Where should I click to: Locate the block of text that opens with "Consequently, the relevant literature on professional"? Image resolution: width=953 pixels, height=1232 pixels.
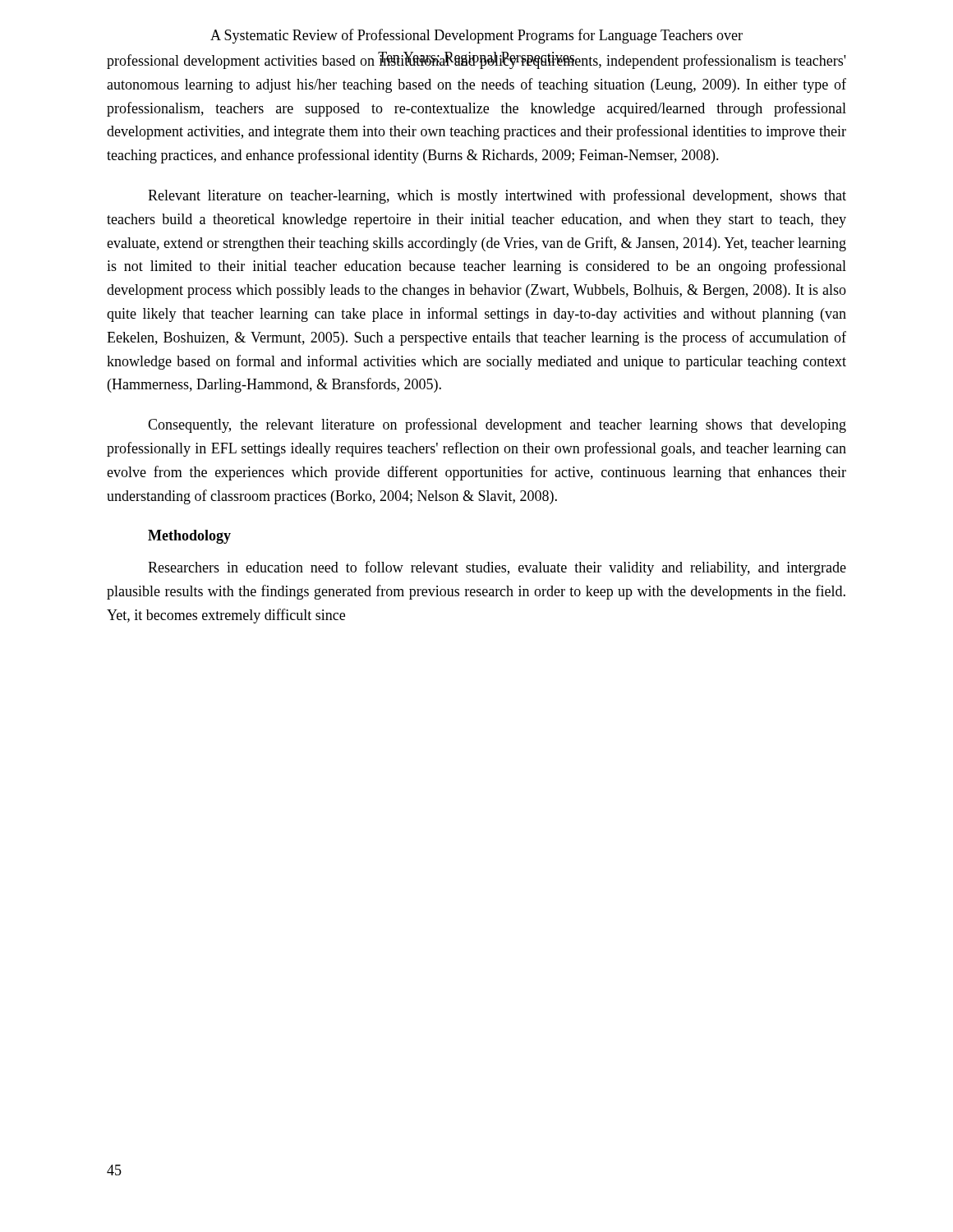[476, 460]
